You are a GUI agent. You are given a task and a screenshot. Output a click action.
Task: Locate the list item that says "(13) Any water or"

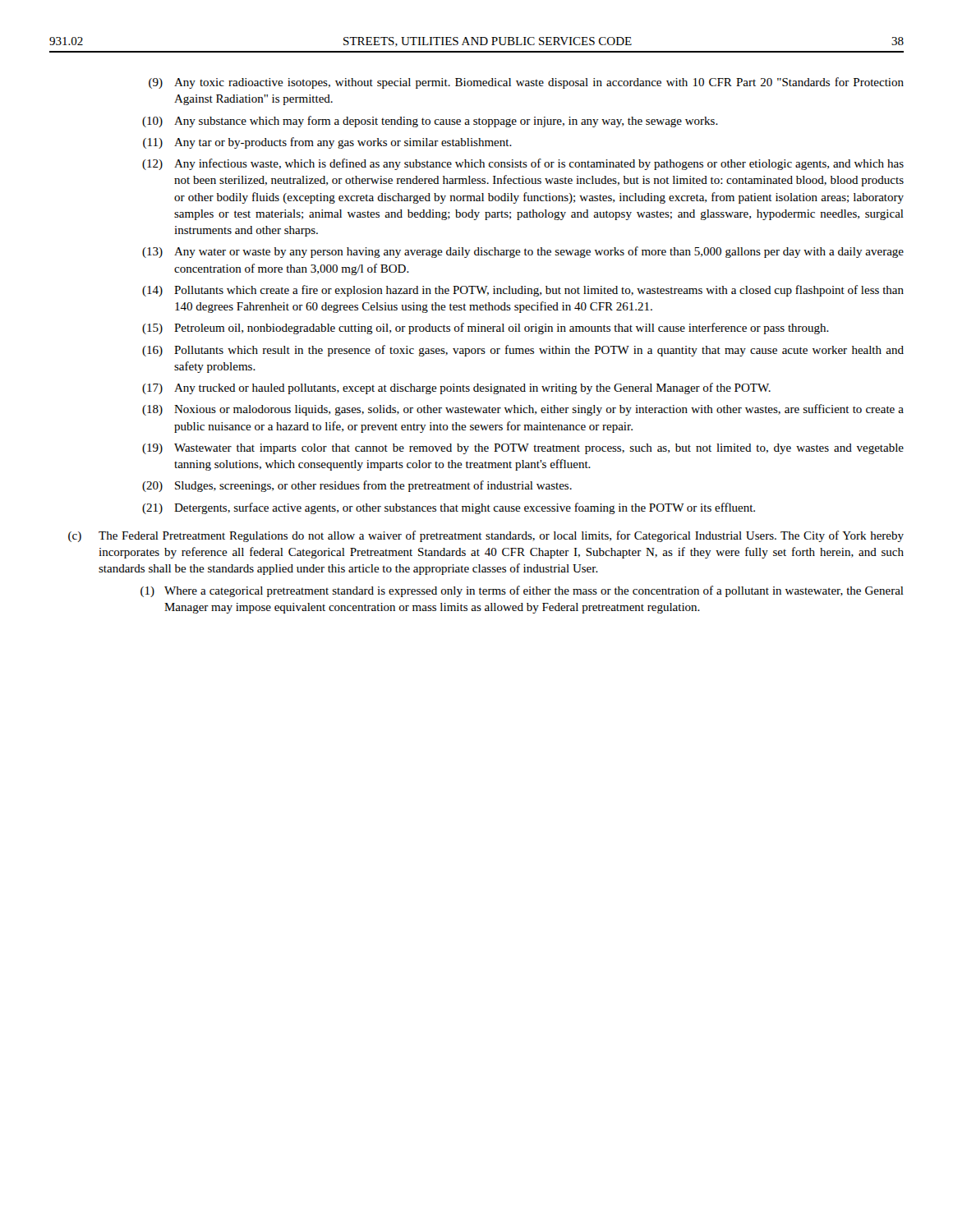click(509, 260)
